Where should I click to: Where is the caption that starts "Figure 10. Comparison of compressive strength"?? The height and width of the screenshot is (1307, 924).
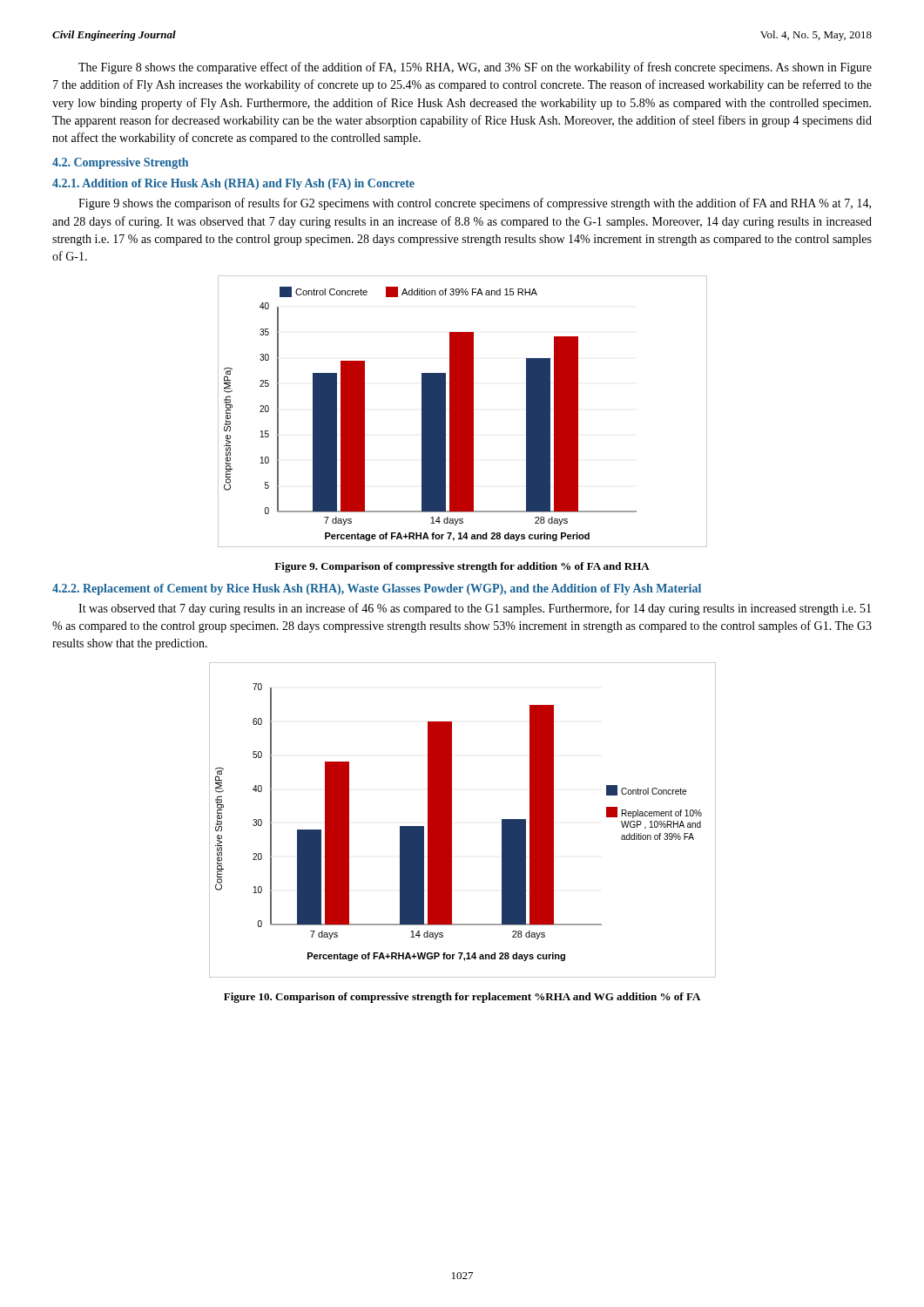pyautogui.click(x=462, y=996)
